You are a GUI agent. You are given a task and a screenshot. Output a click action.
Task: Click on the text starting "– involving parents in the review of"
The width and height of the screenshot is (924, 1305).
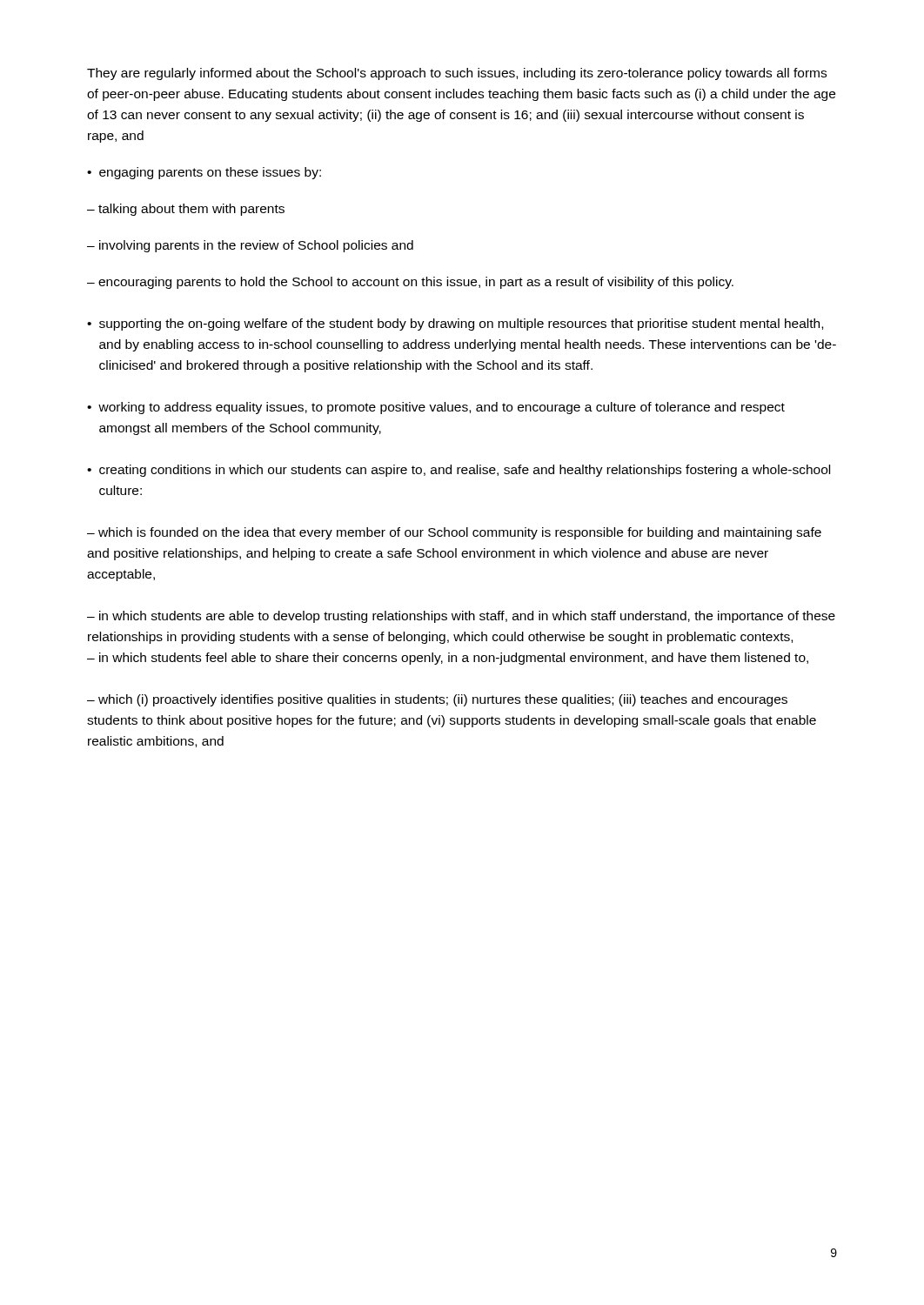(250, 245)
